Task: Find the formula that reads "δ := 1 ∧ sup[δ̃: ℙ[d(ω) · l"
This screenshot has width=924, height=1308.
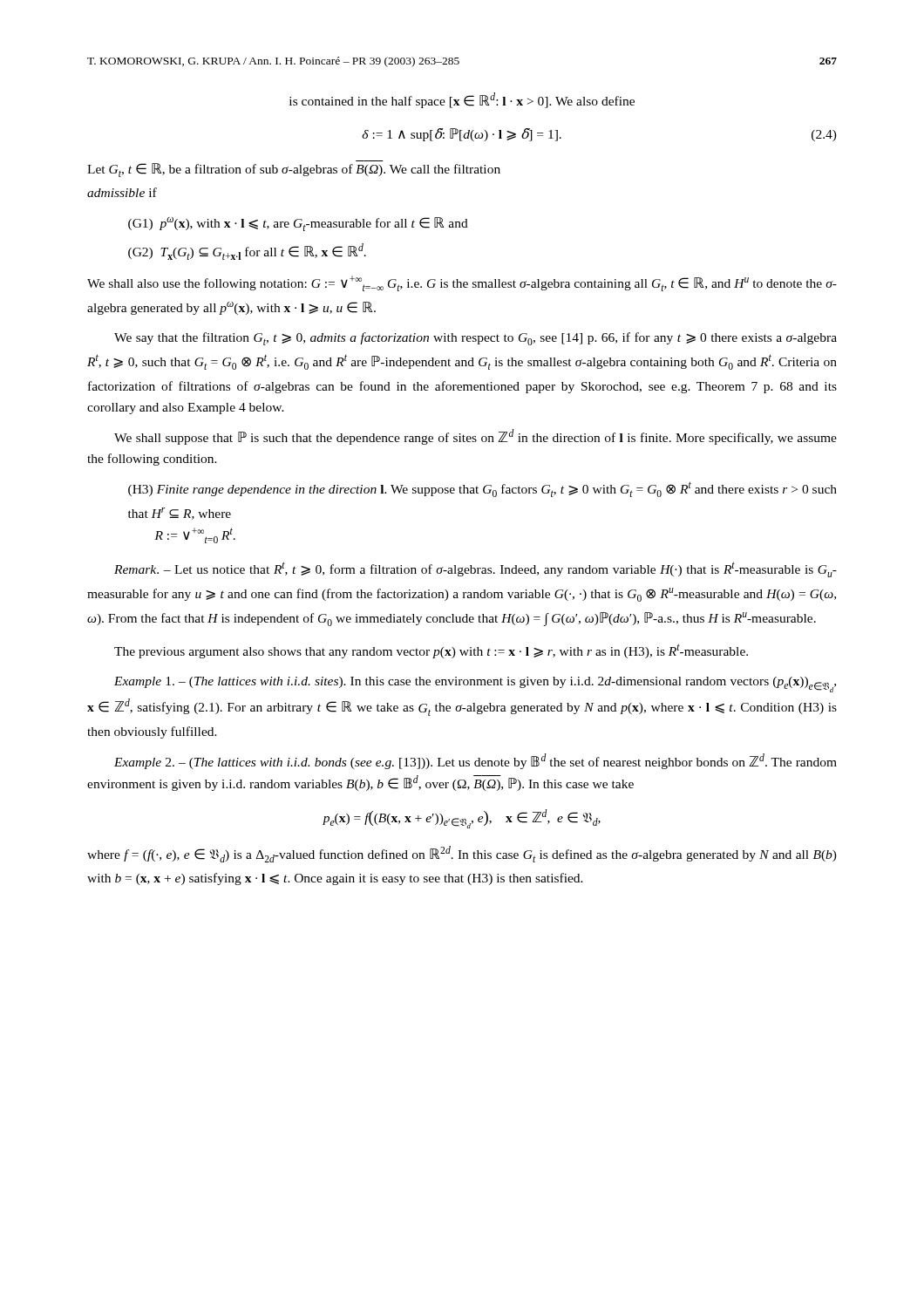Action: (461, 135)
